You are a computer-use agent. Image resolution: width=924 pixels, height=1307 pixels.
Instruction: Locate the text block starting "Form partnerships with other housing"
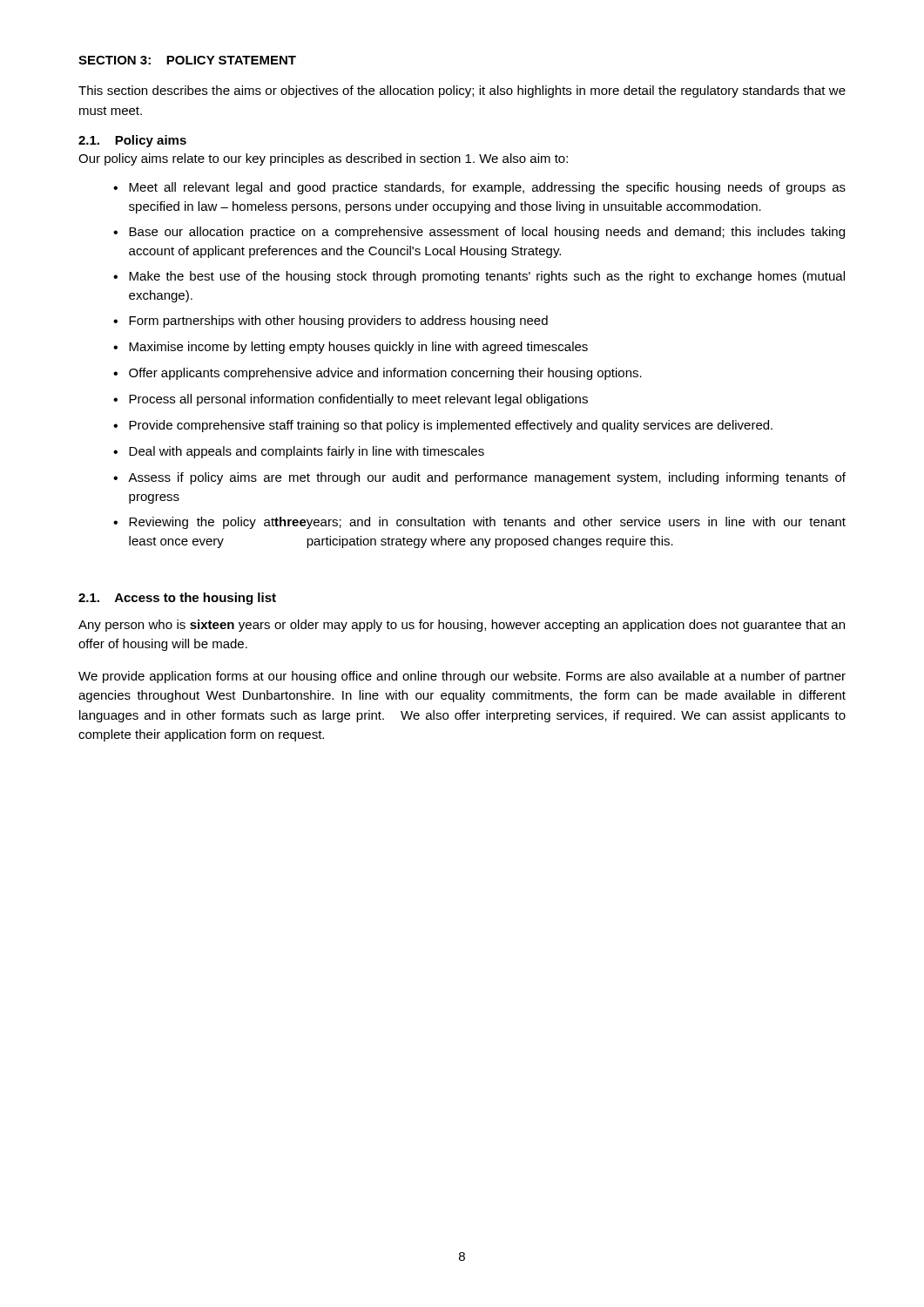coord(338,320)
